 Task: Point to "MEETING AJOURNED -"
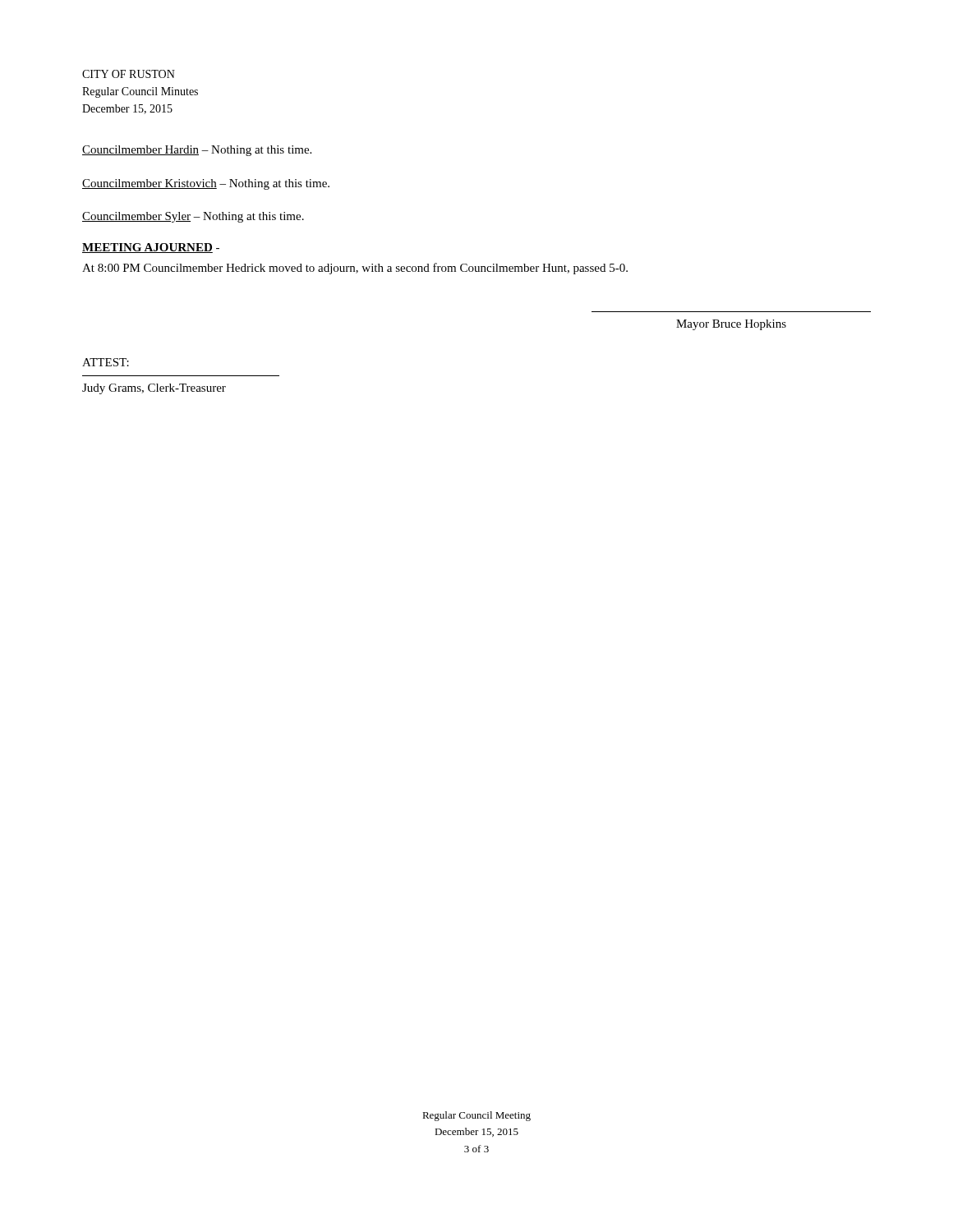[151, 247]
